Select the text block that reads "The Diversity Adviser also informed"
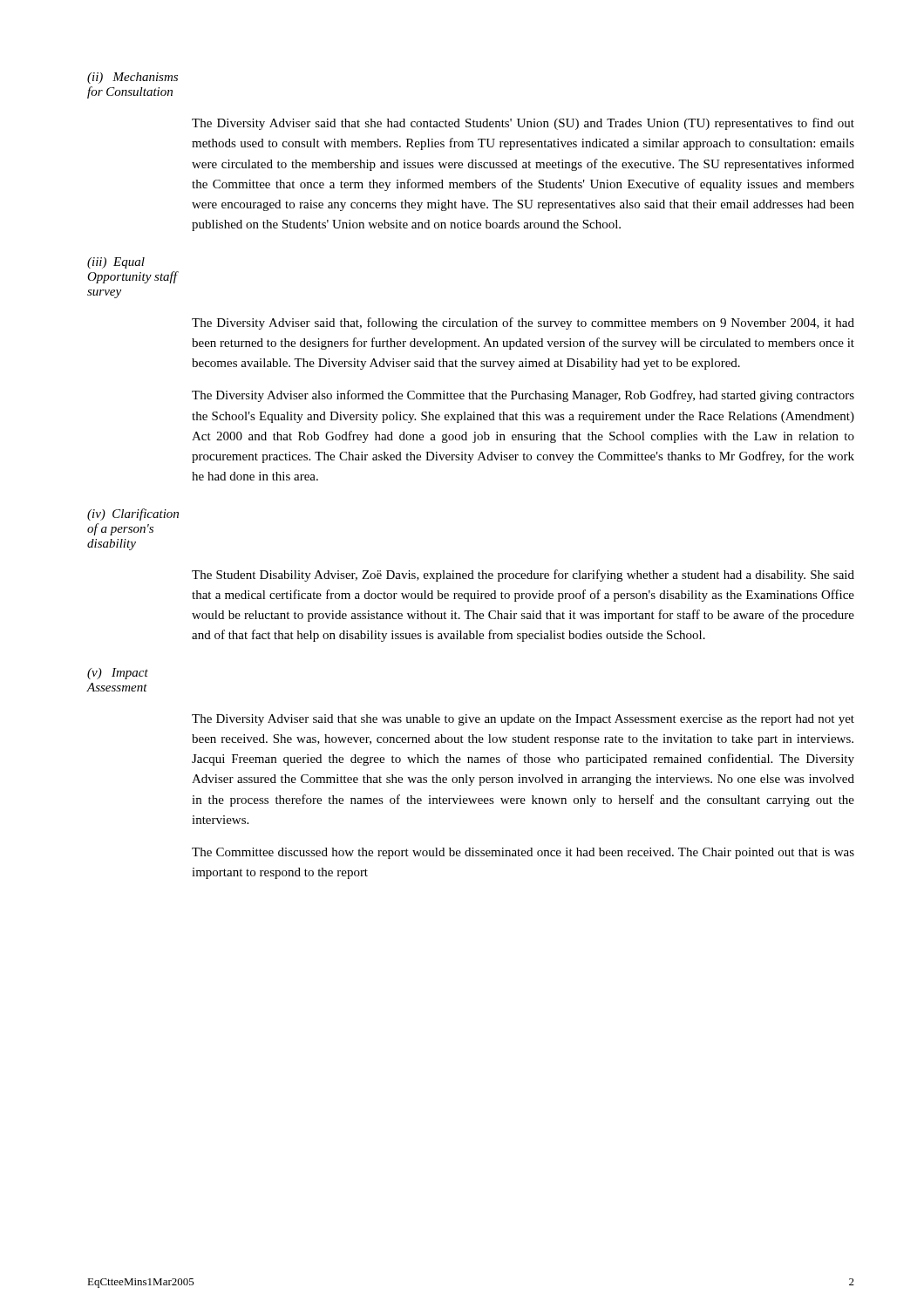Screen dimensions: 1308x924 [523, 436]
